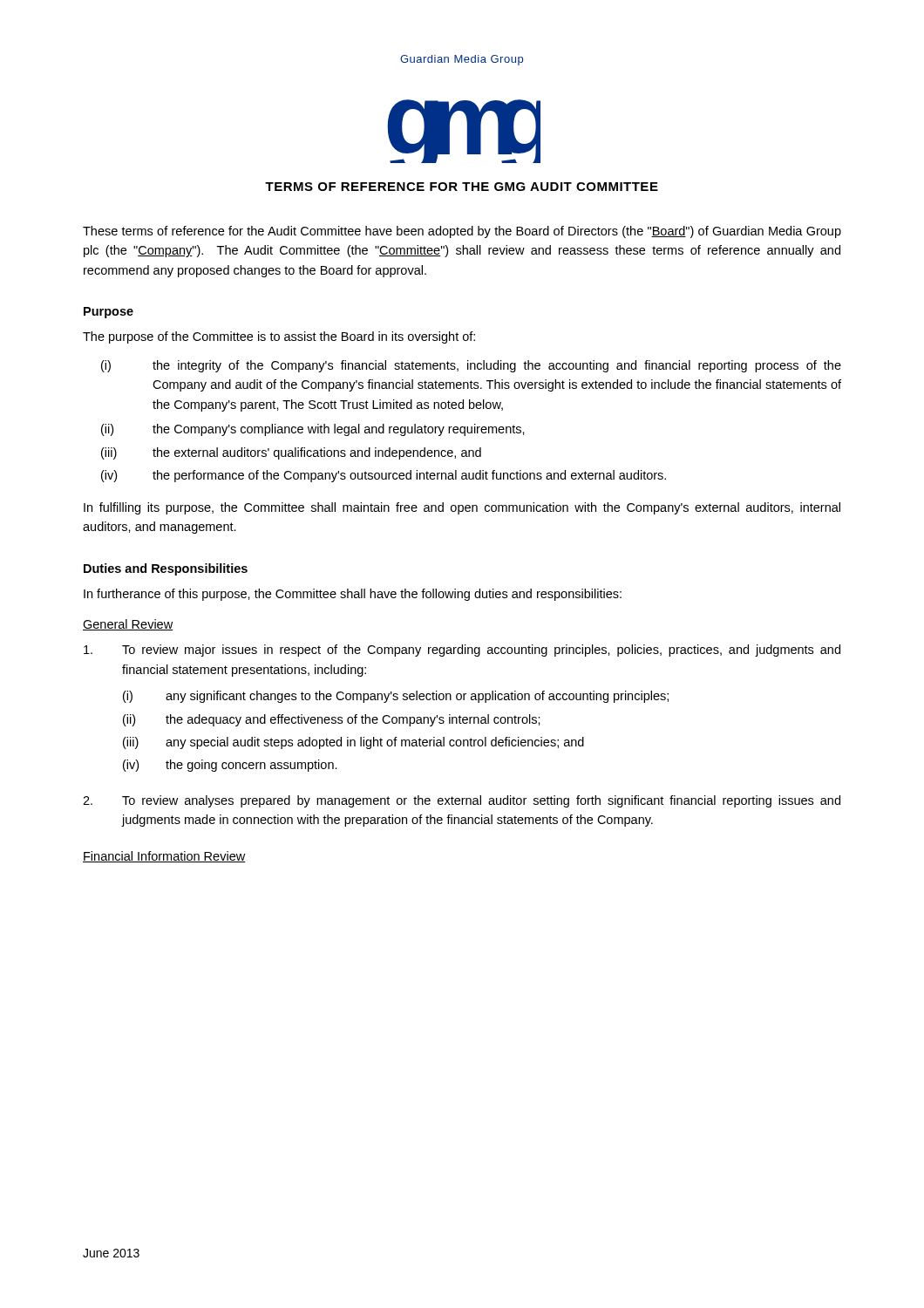Locate the block of text that opens with "2. To review analyses prepared by"
This screenshot has width=924, height=1308.
click(x=462, y=810)
